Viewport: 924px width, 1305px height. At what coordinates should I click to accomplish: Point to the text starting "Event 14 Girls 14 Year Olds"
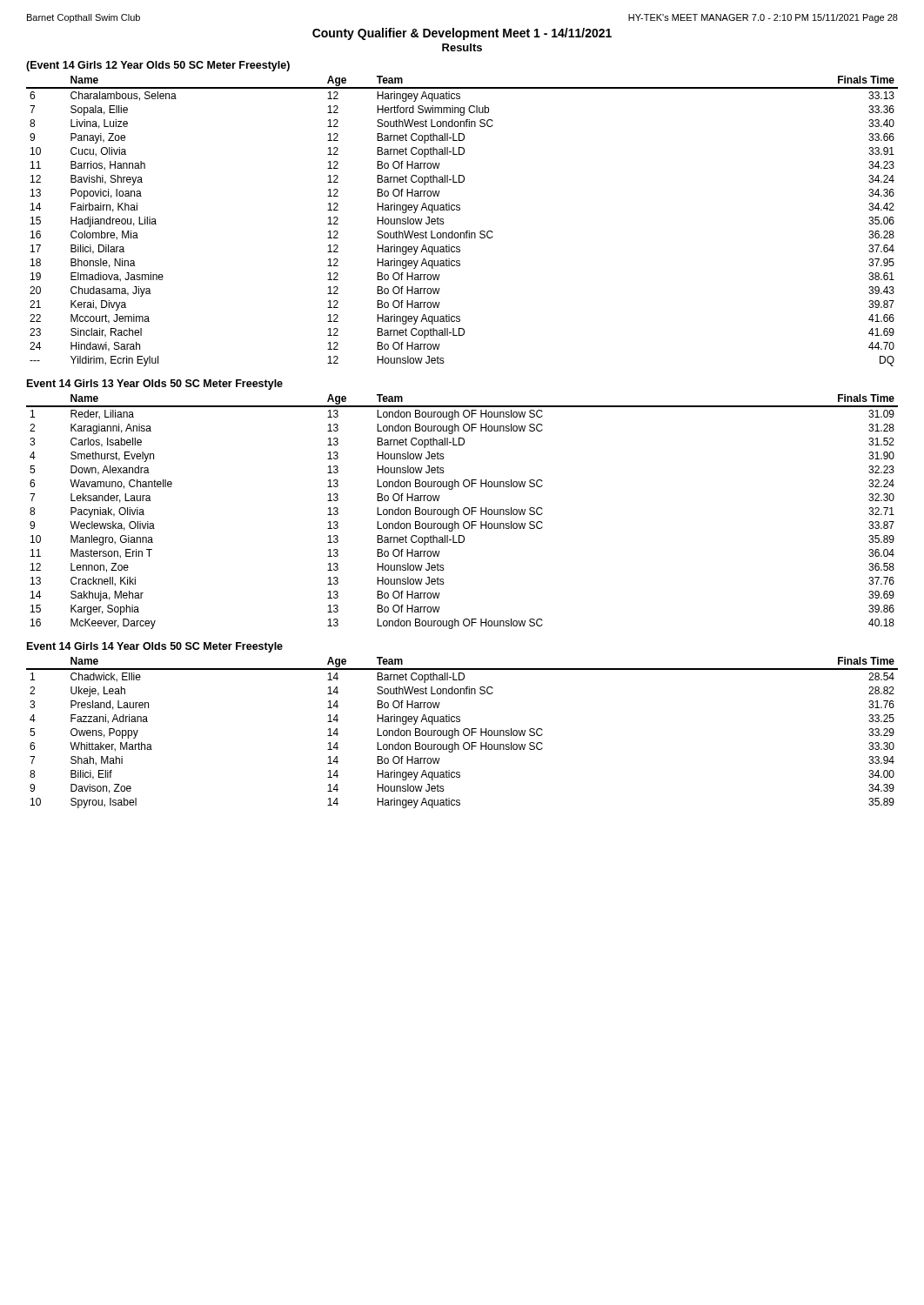154,646
